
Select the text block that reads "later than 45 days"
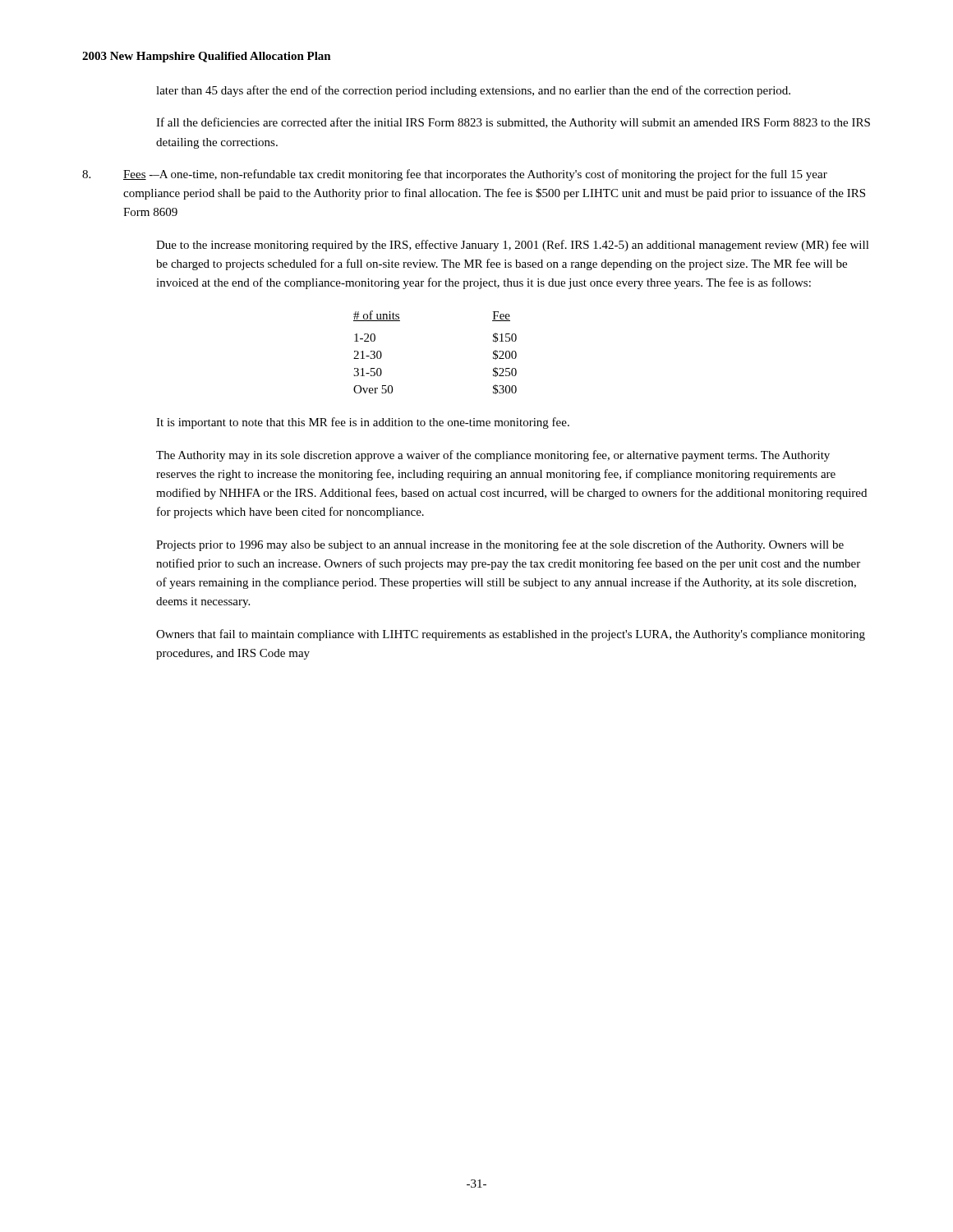pyautogui.click(x=474, y=90)
